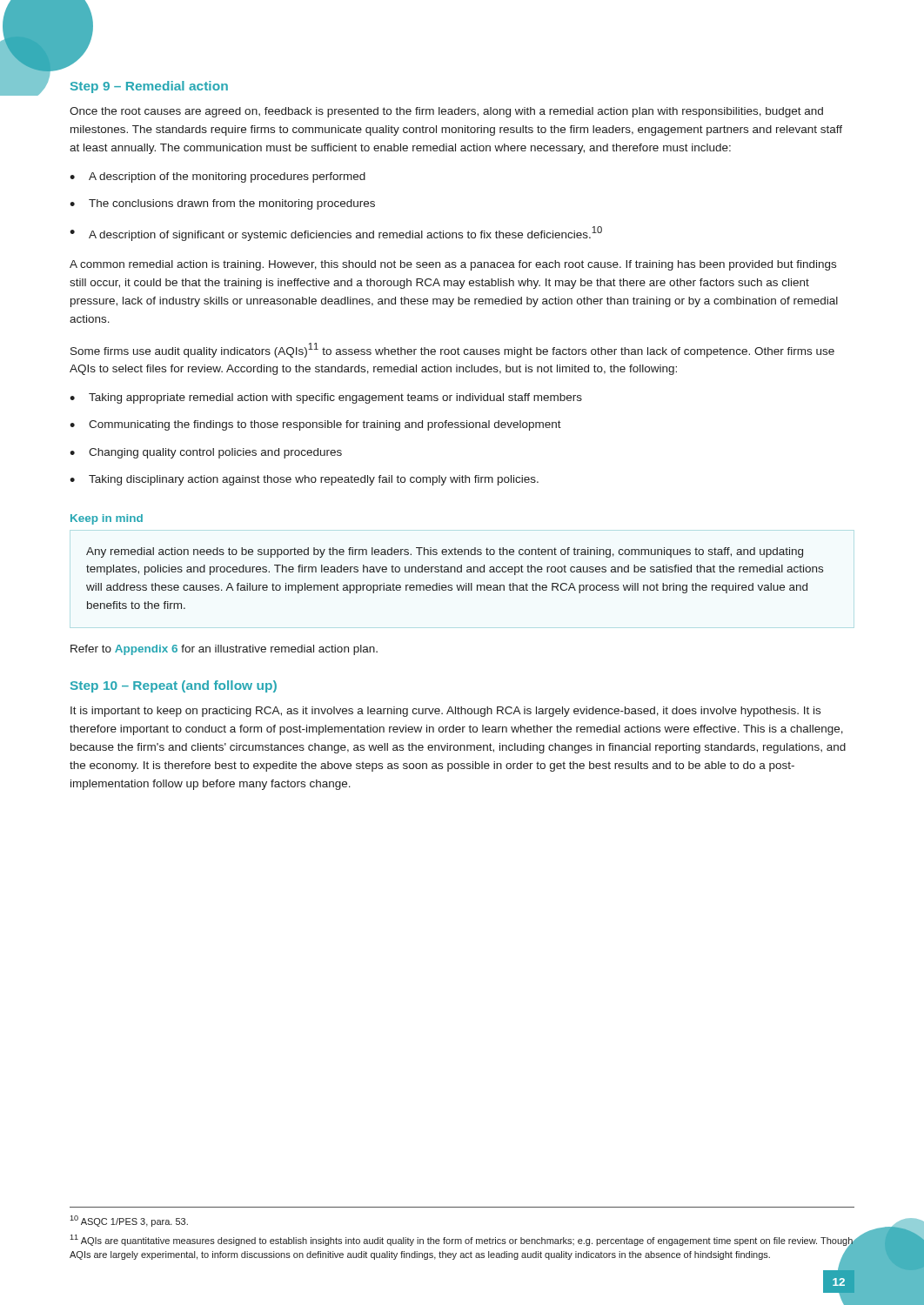Find the footnote that says "11 AQIs are quantitative"

461,1247
